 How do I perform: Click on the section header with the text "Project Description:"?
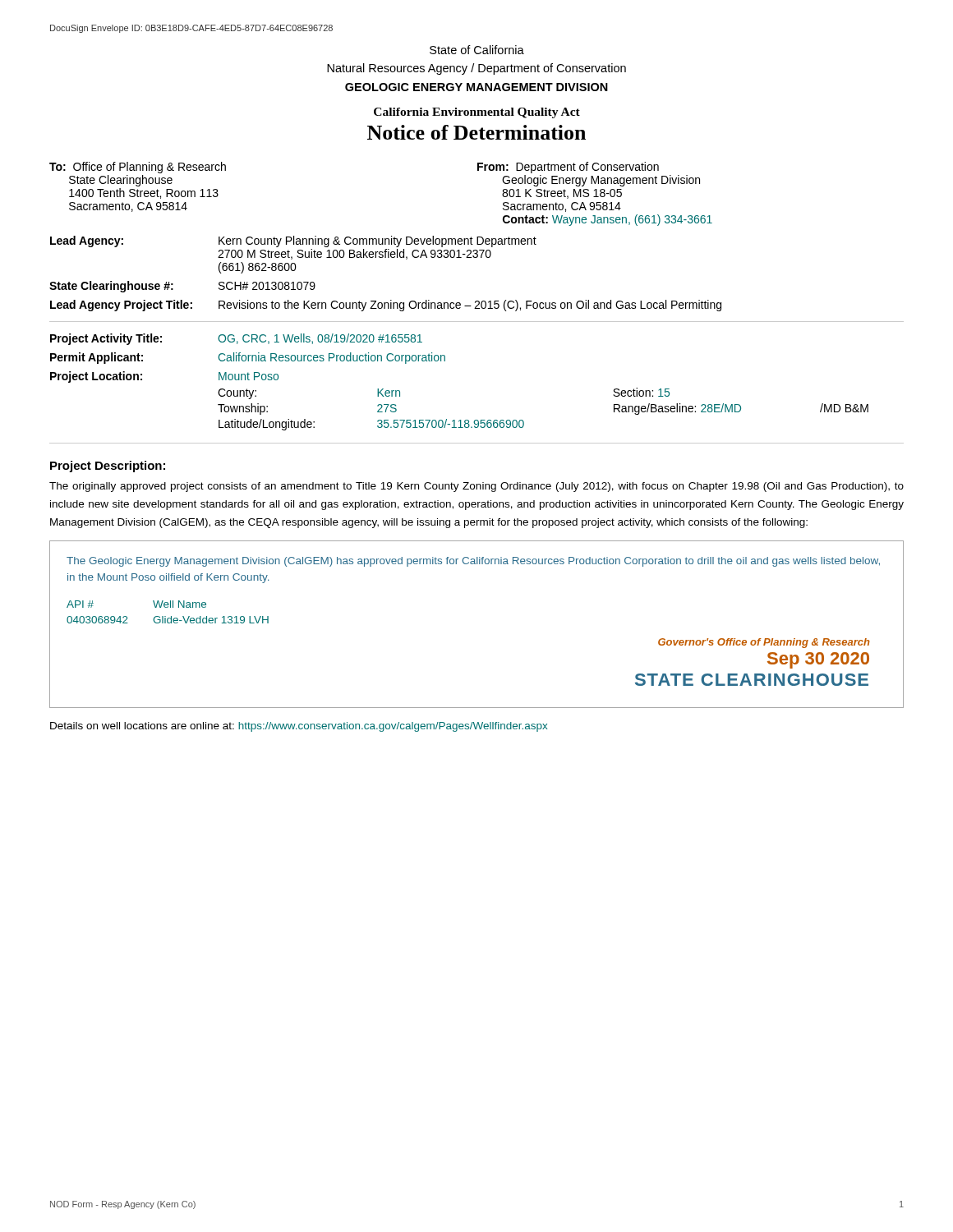(x=108, y=466)
